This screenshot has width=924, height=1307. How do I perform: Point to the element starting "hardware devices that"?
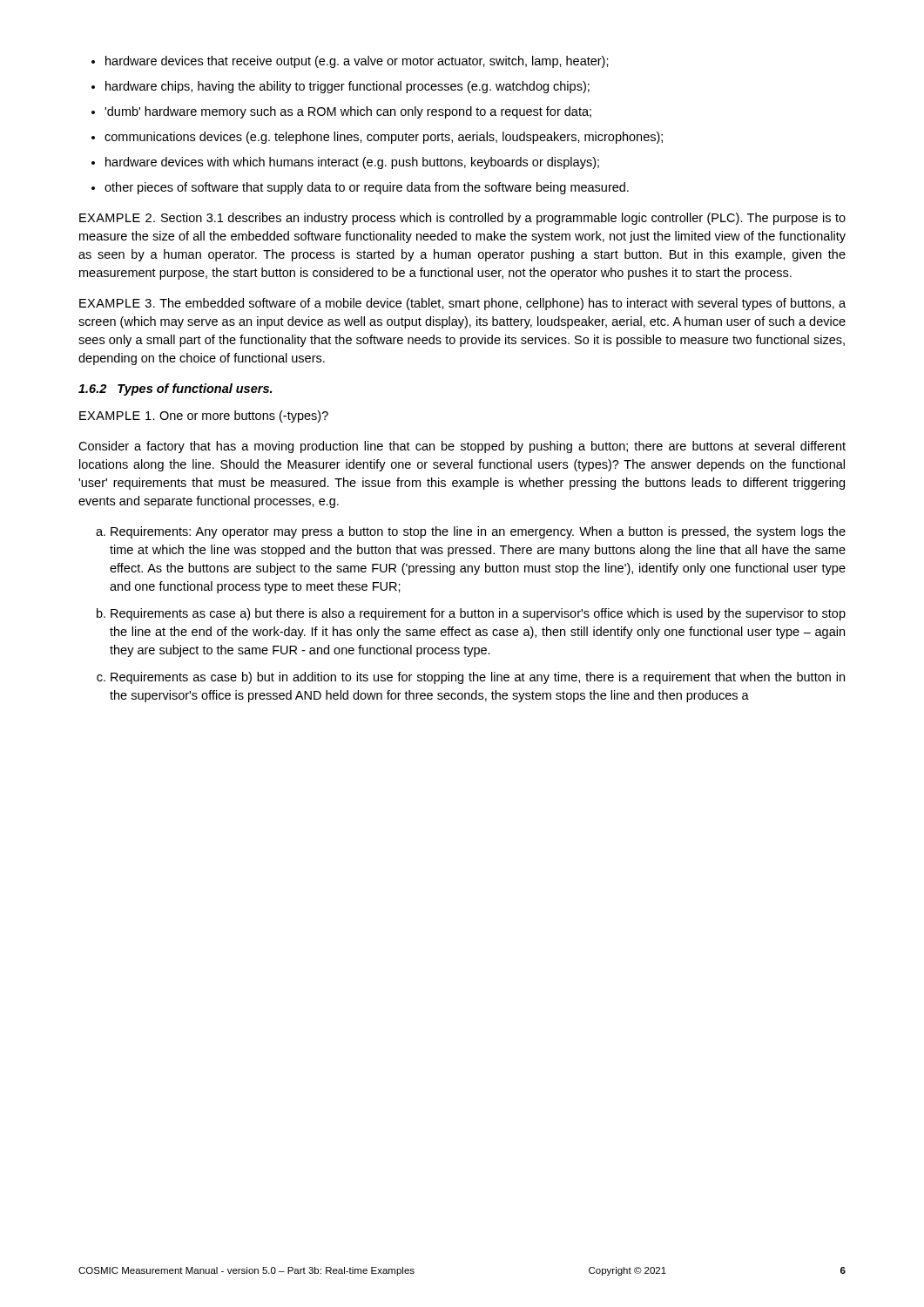[357, 61]
